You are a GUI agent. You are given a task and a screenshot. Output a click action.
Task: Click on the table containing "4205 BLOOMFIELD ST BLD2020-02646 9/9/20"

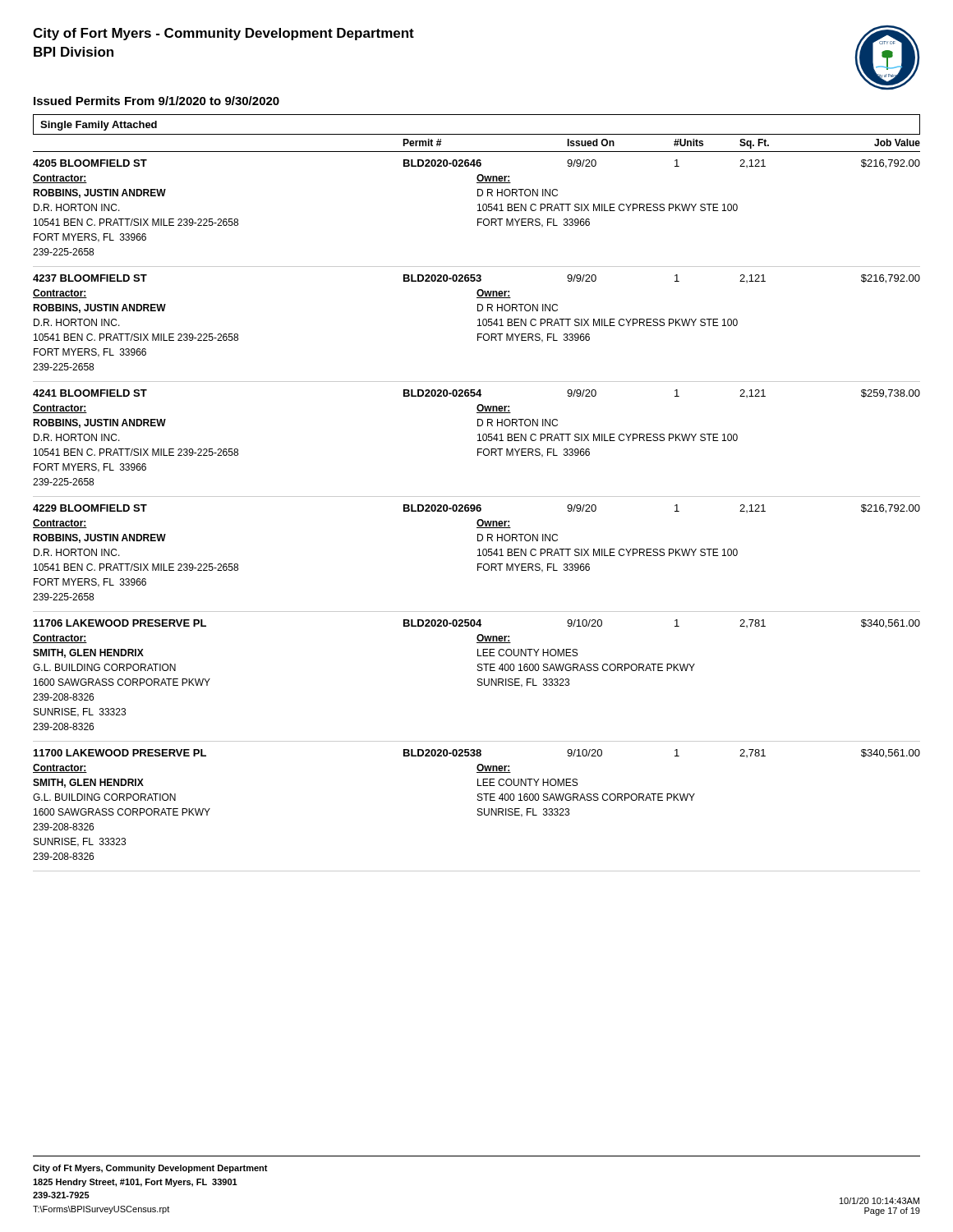pos(476,512)
